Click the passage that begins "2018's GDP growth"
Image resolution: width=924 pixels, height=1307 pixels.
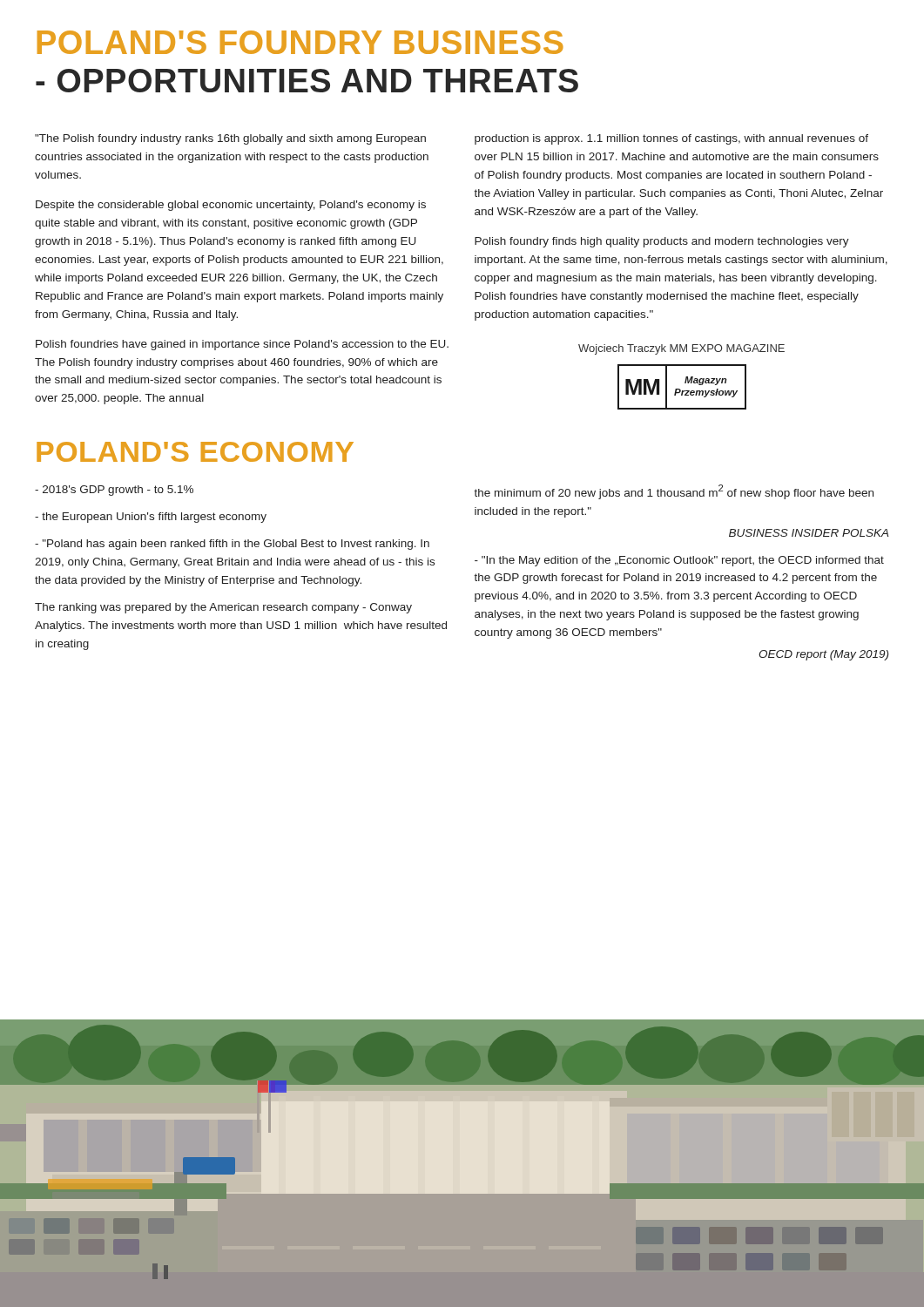(114, 489)
